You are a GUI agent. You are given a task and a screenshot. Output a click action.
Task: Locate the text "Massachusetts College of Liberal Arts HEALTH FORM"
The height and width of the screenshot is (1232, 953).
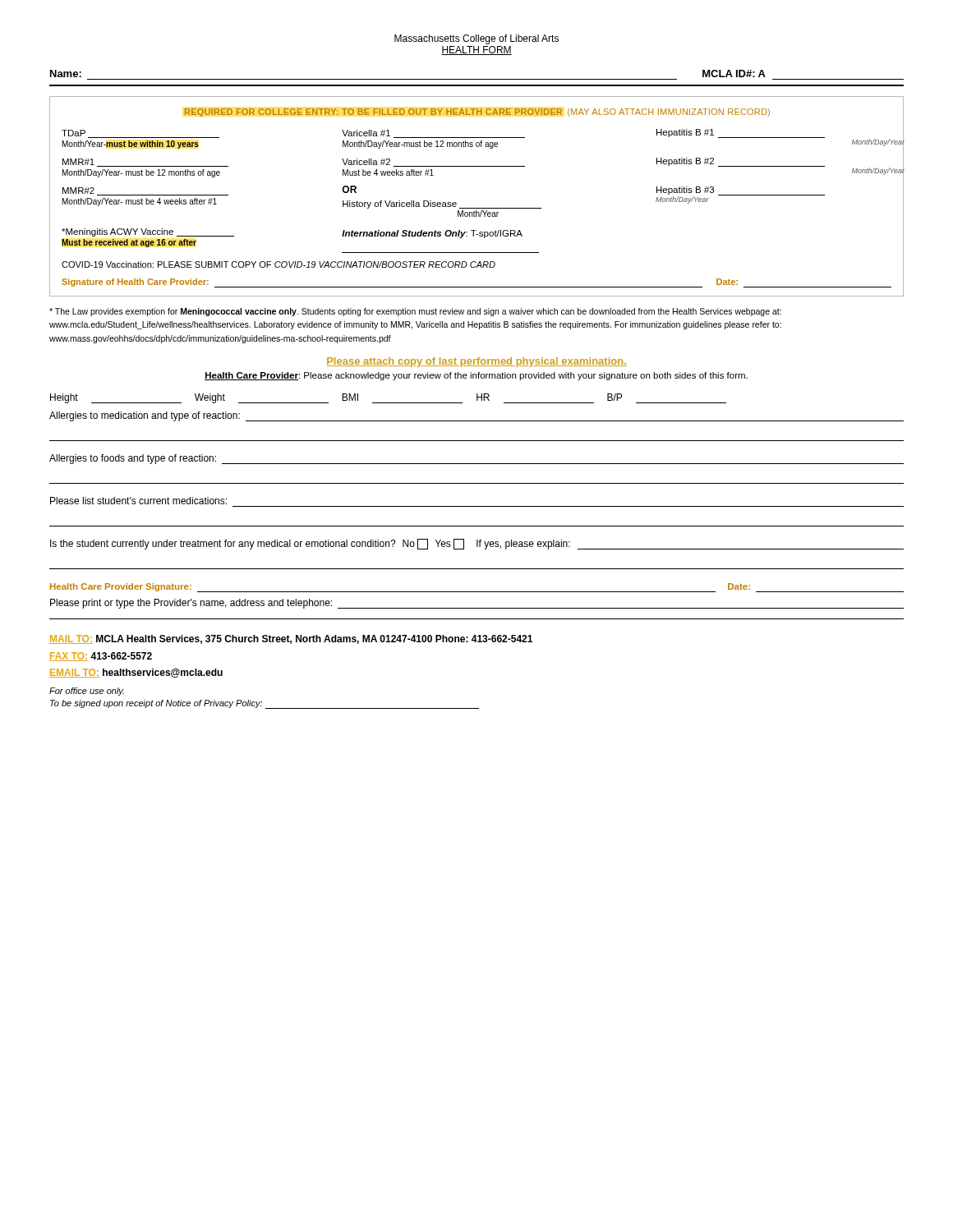tap(476, 44)
